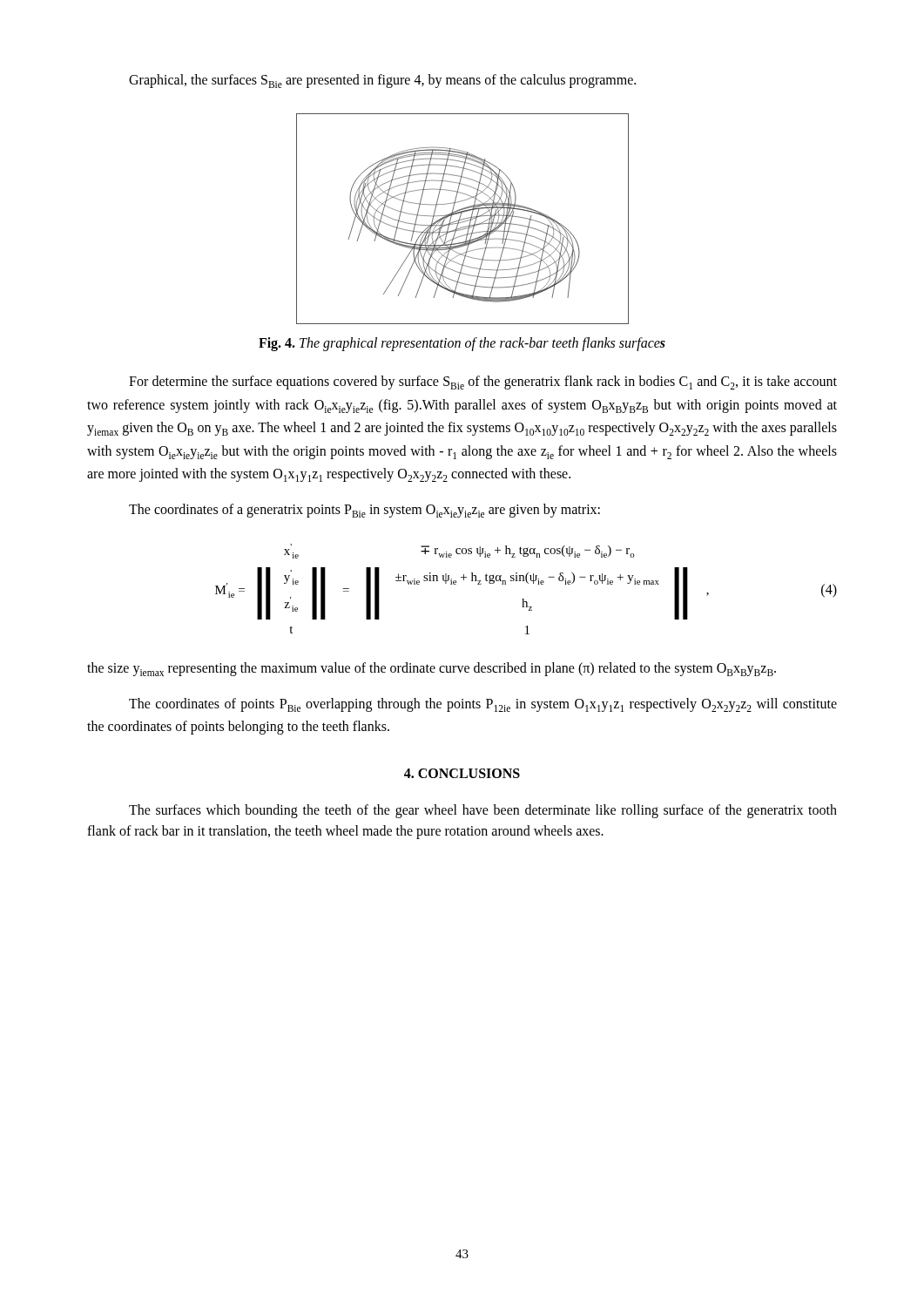Find a illustration
The height and width of the screenshot is (1307, 924).
click(462, 219)
